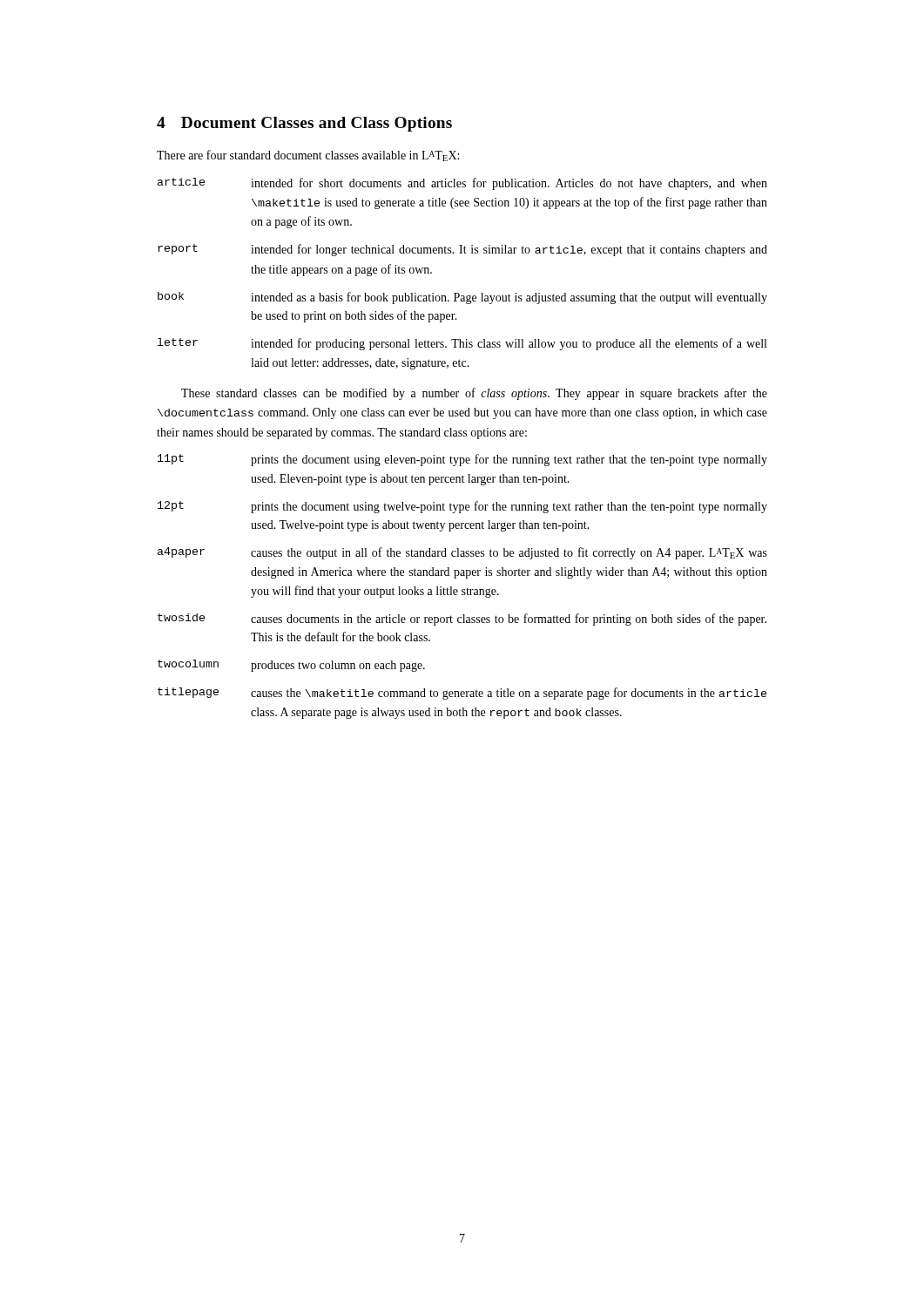Select the text block with the text "These standard classes can be modified by"
Viewport: 924px width, 1307px height.
pos(462,413)
